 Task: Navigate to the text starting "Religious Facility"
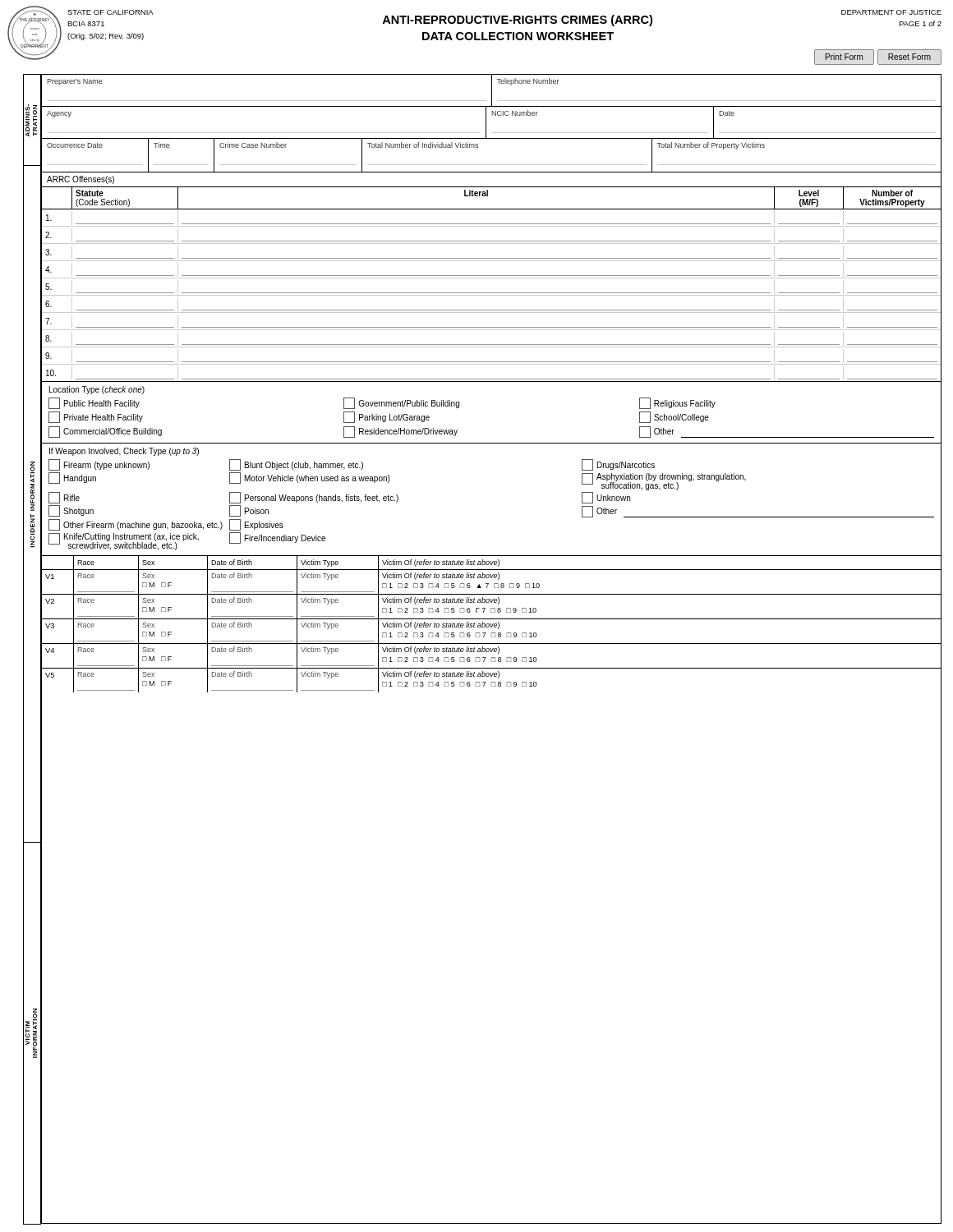[677, 403]
